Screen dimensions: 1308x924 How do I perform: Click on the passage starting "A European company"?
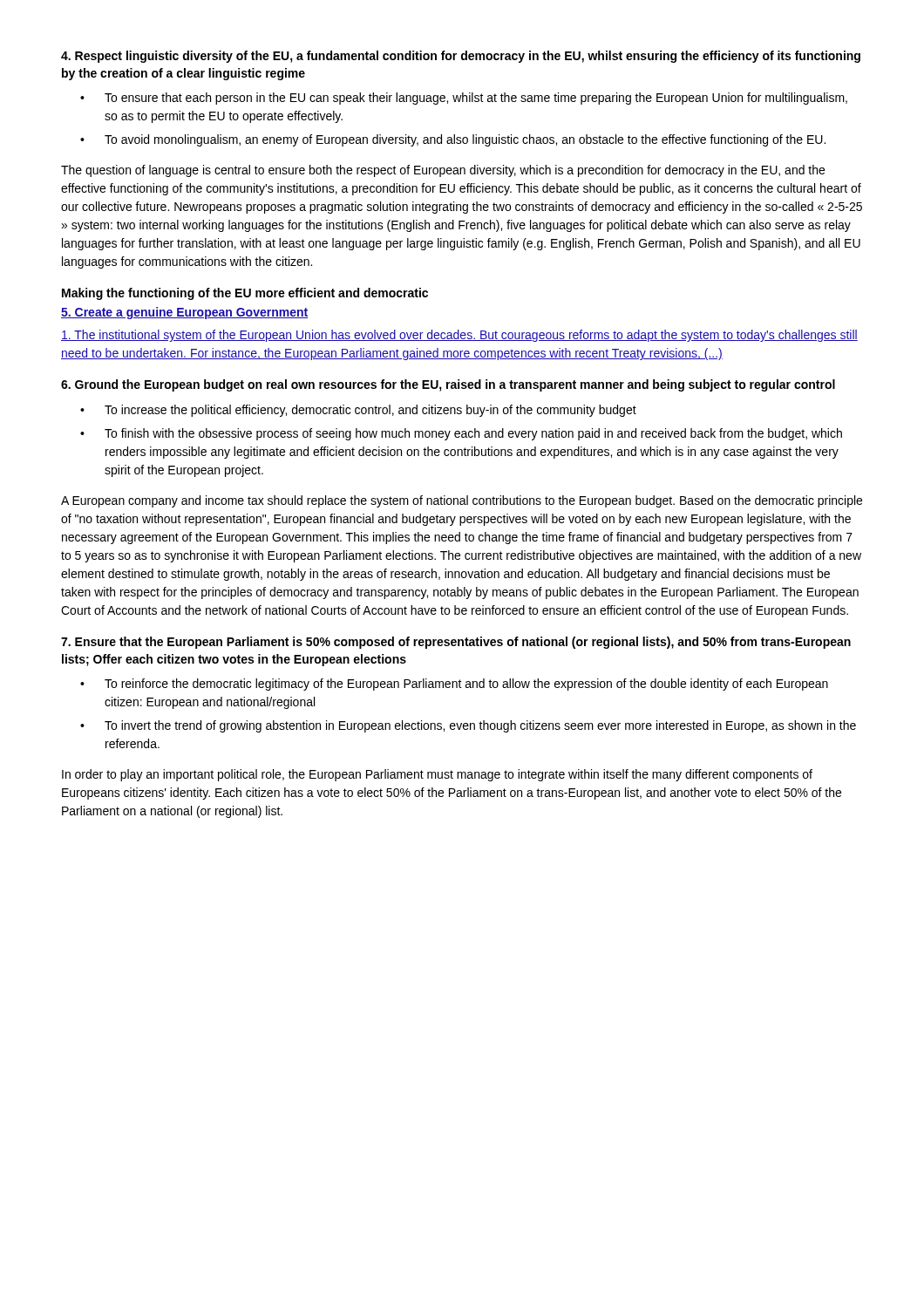(x=462, y=555)
